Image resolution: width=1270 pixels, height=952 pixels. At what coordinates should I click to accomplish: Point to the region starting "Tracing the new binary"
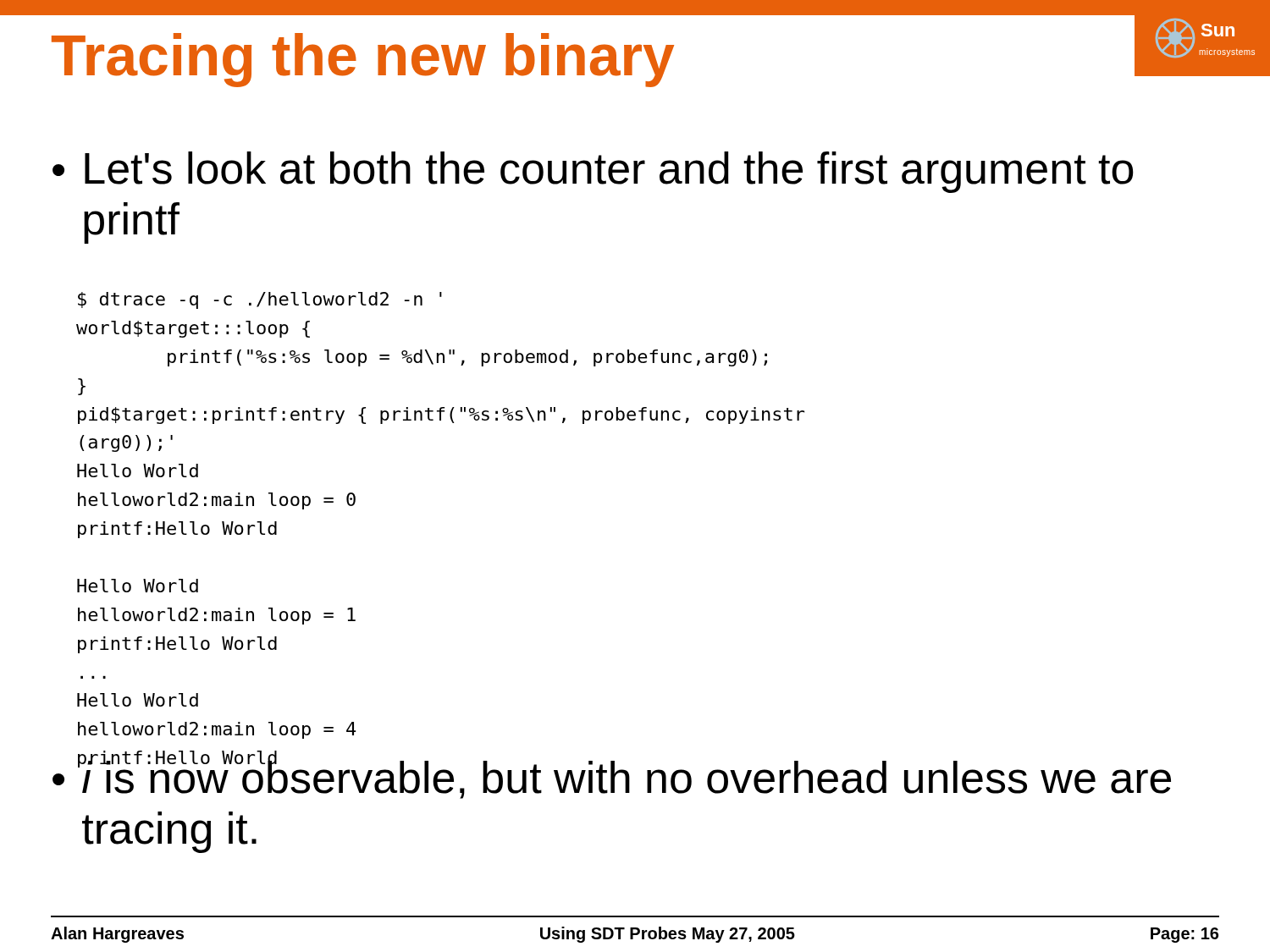coord(363,55)
